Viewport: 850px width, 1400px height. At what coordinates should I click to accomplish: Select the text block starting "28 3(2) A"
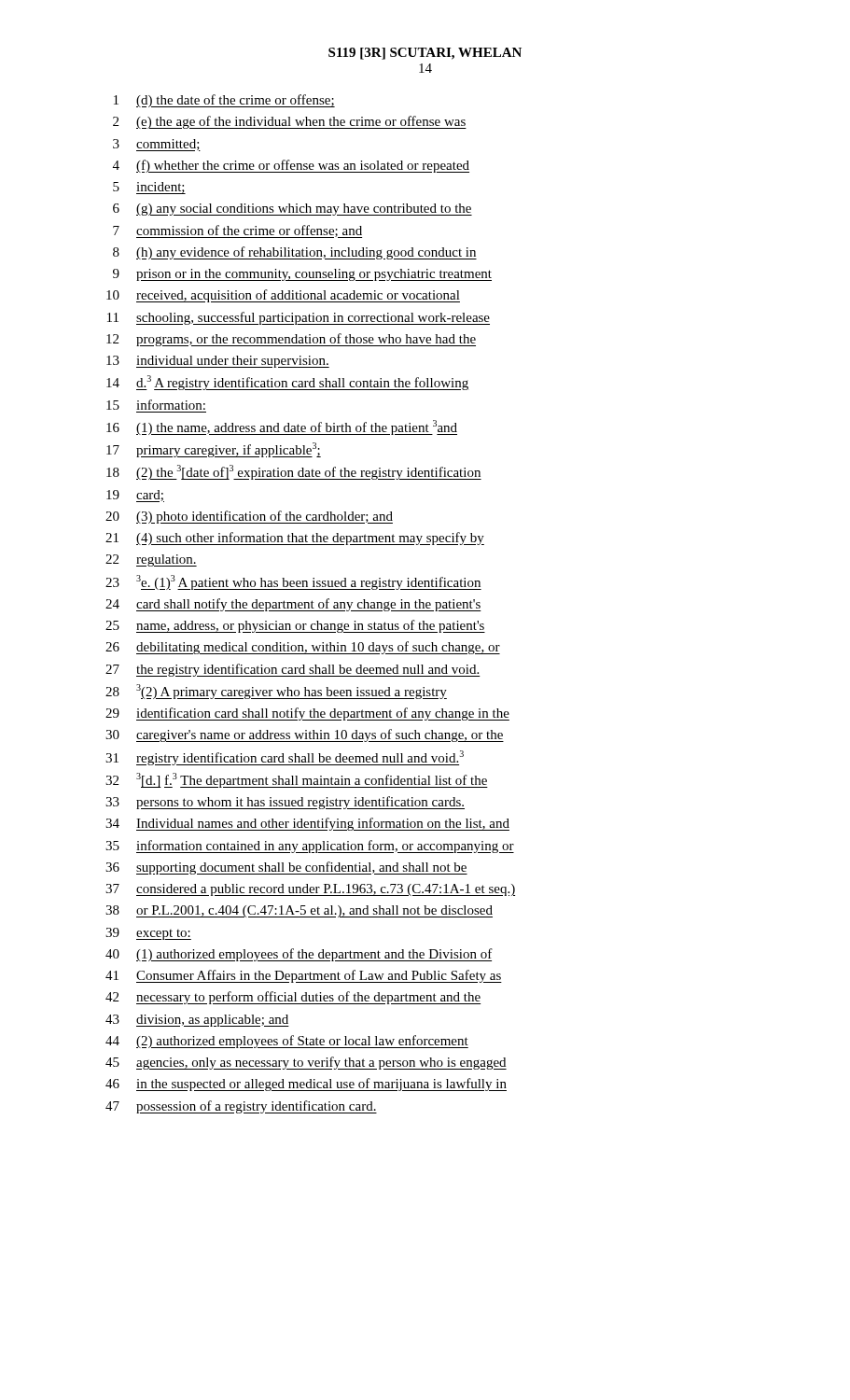coord(430,691)
